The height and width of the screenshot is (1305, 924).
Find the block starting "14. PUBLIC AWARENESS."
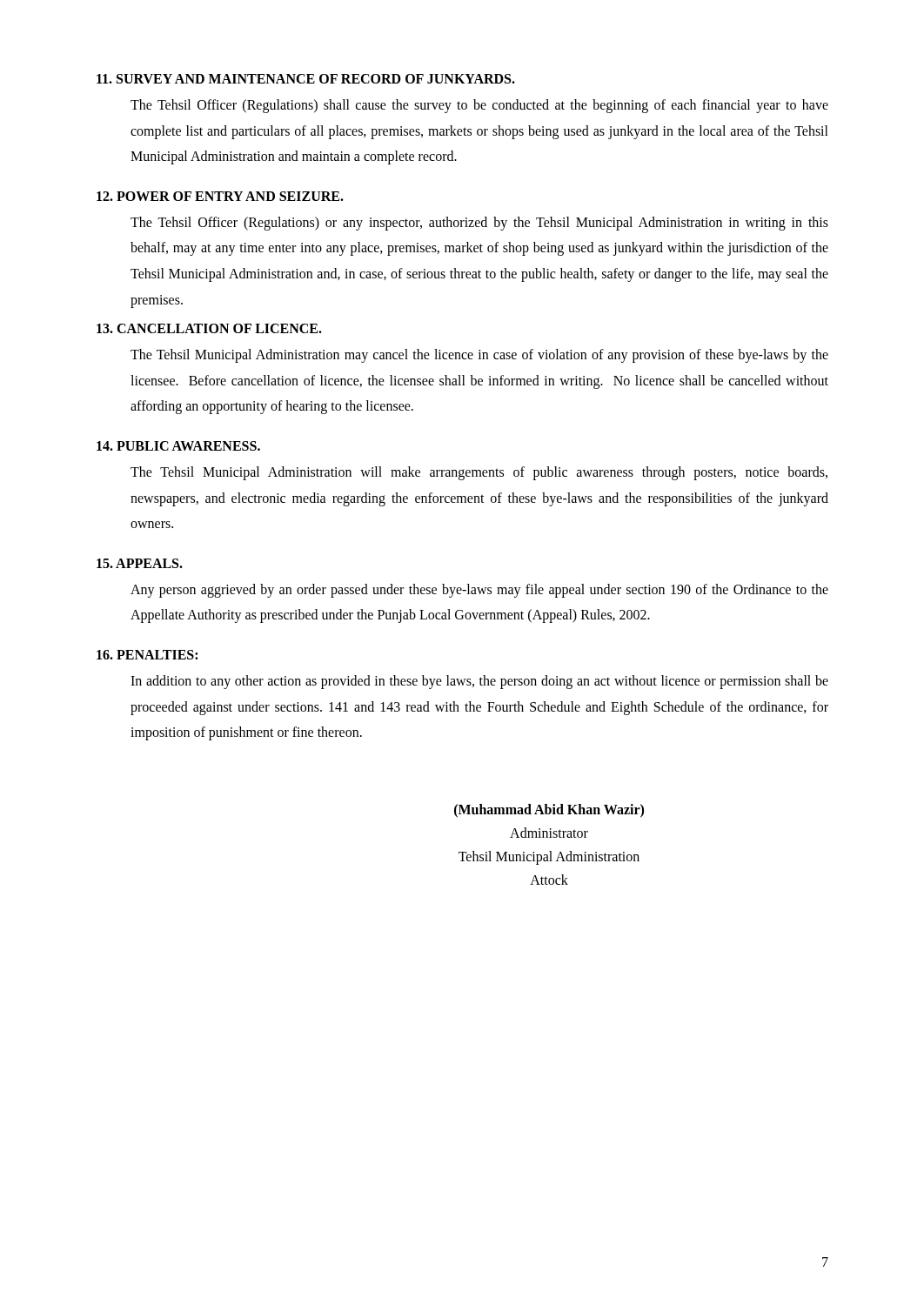tap(178, 446)
